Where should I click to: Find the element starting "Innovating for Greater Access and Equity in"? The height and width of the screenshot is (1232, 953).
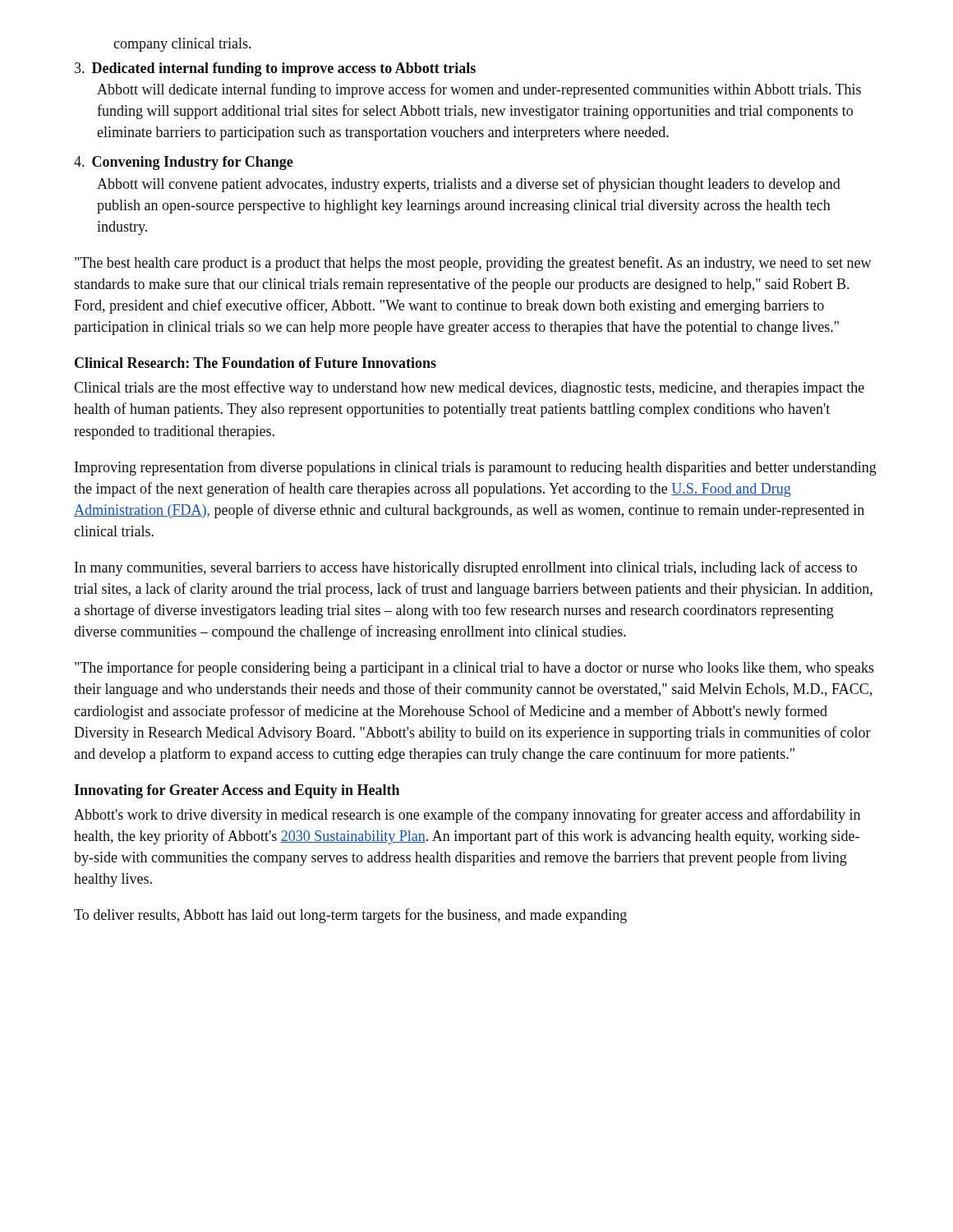tap(237, 790)
